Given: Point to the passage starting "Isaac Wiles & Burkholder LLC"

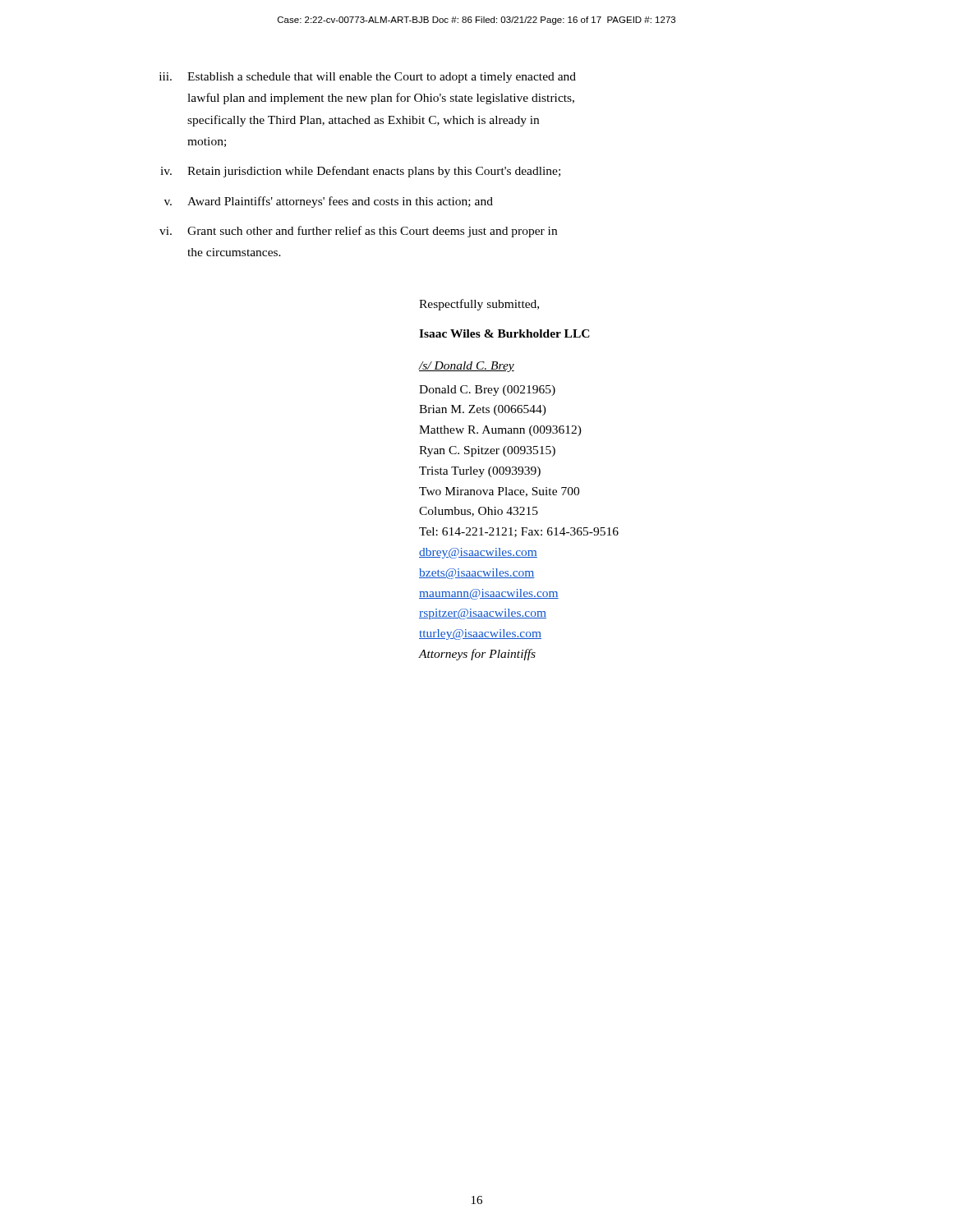Looking at the screenshot, I should tap(505, 333).
